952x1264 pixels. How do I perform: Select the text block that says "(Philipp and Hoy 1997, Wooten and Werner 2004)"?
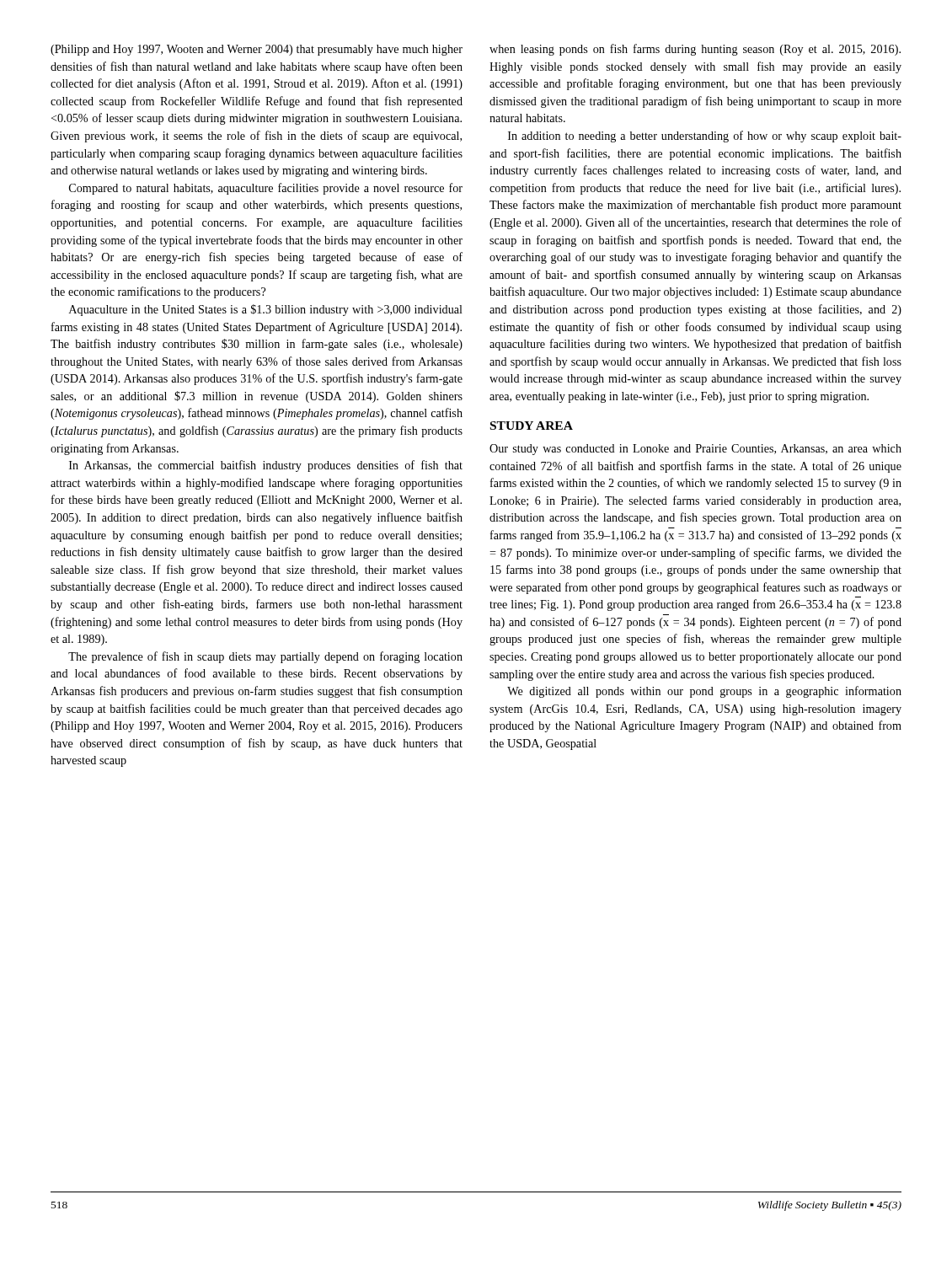click(257, 110)
